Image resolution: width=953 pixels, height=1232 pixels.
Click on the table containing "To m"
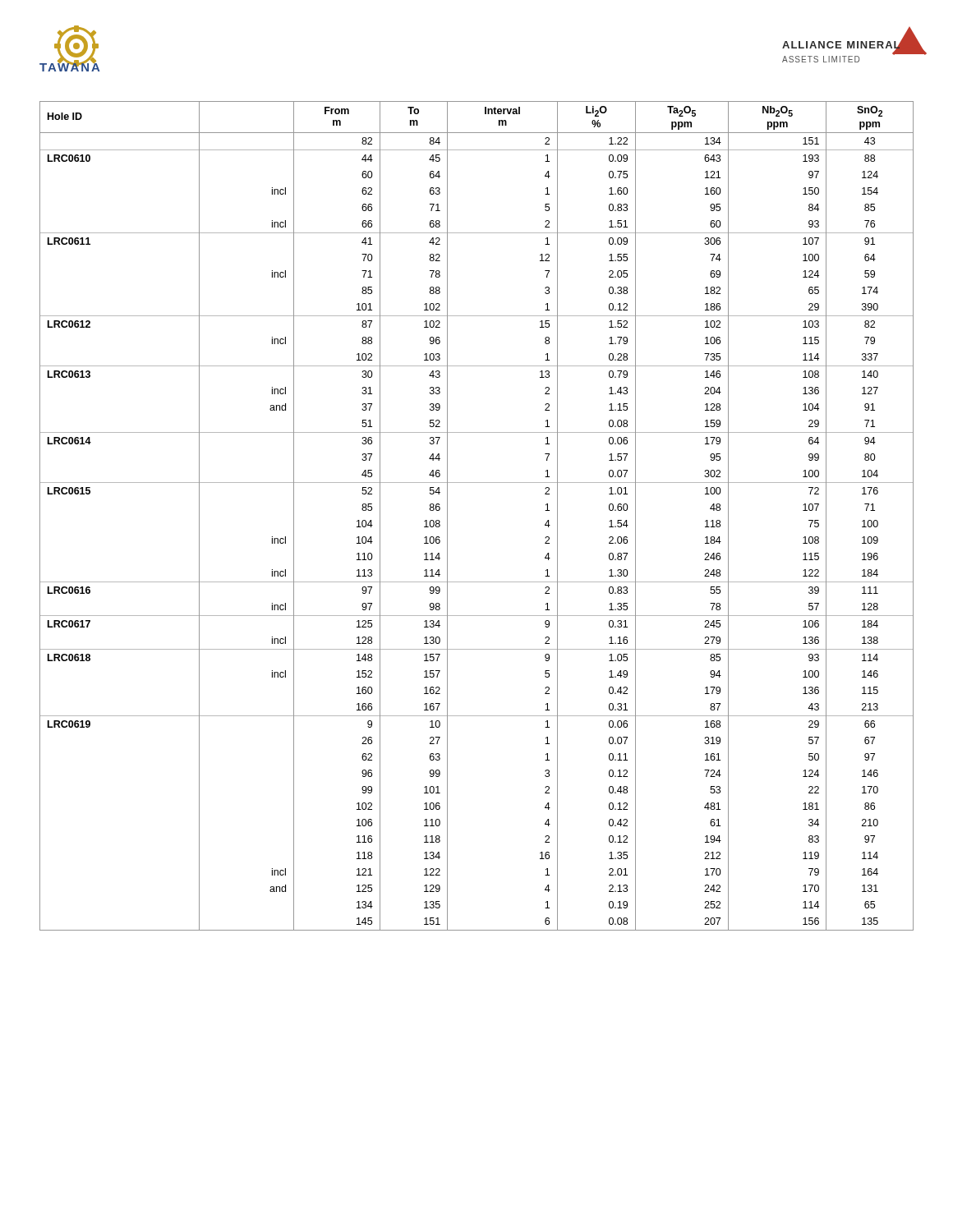pos(476,520)
